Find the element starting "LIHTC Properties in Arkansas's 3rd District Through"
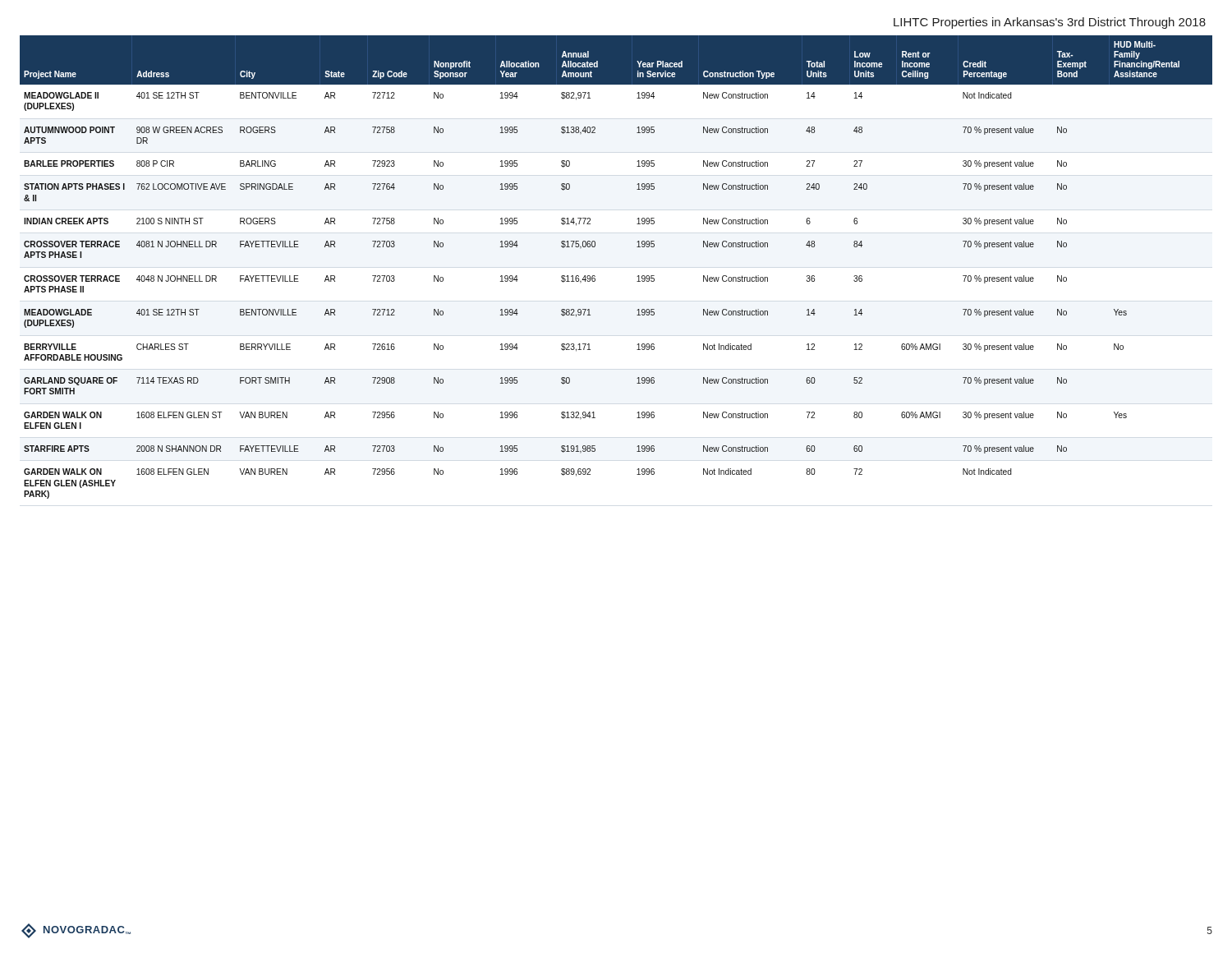Image resolution: width=1232 pixels, height=953 pixels. pyautogui.click(x=1049, y=22)
